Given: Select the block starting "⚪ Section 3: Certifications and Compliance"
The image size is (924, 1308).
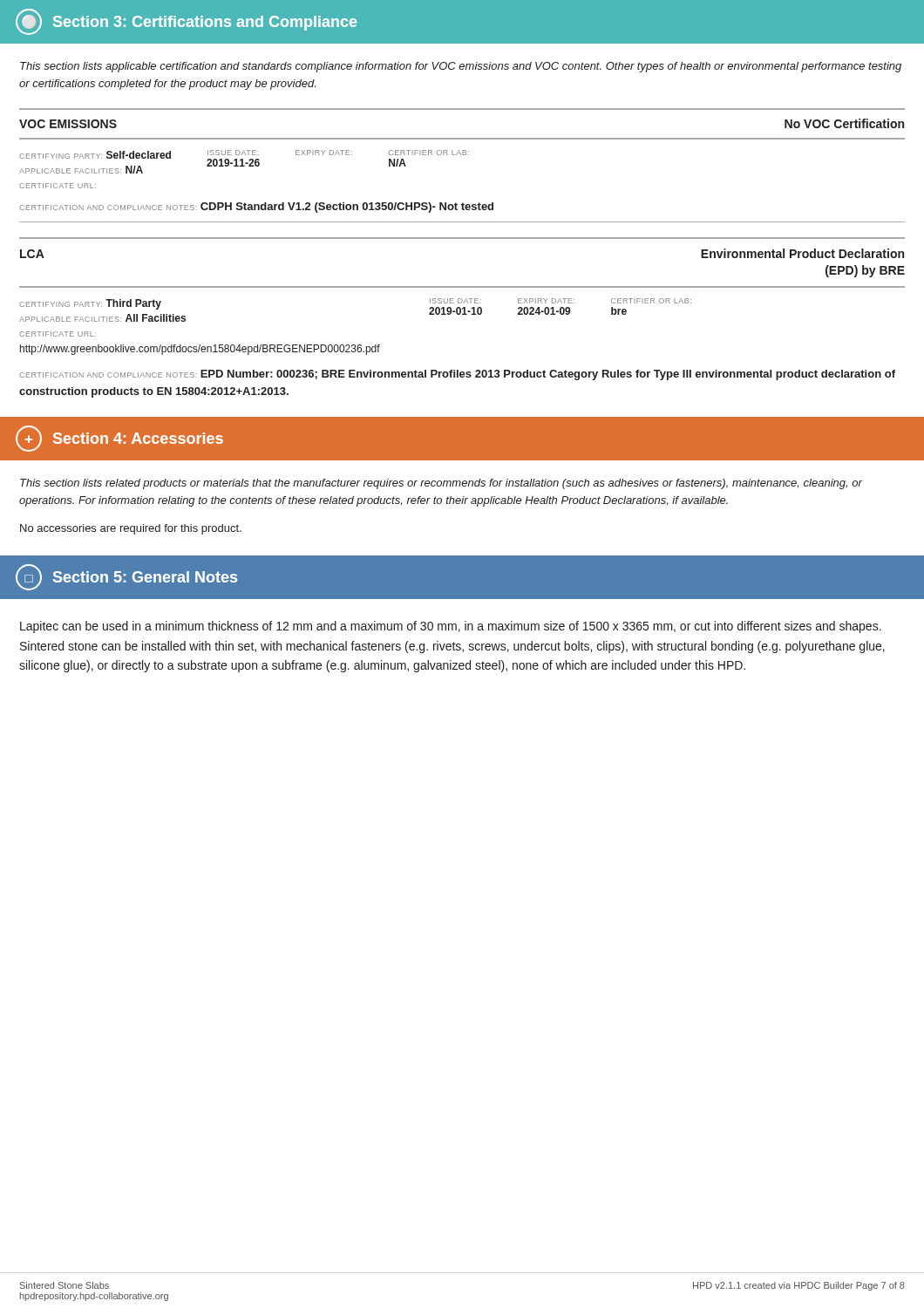Looking at the screenshot, I should point(187,22).
